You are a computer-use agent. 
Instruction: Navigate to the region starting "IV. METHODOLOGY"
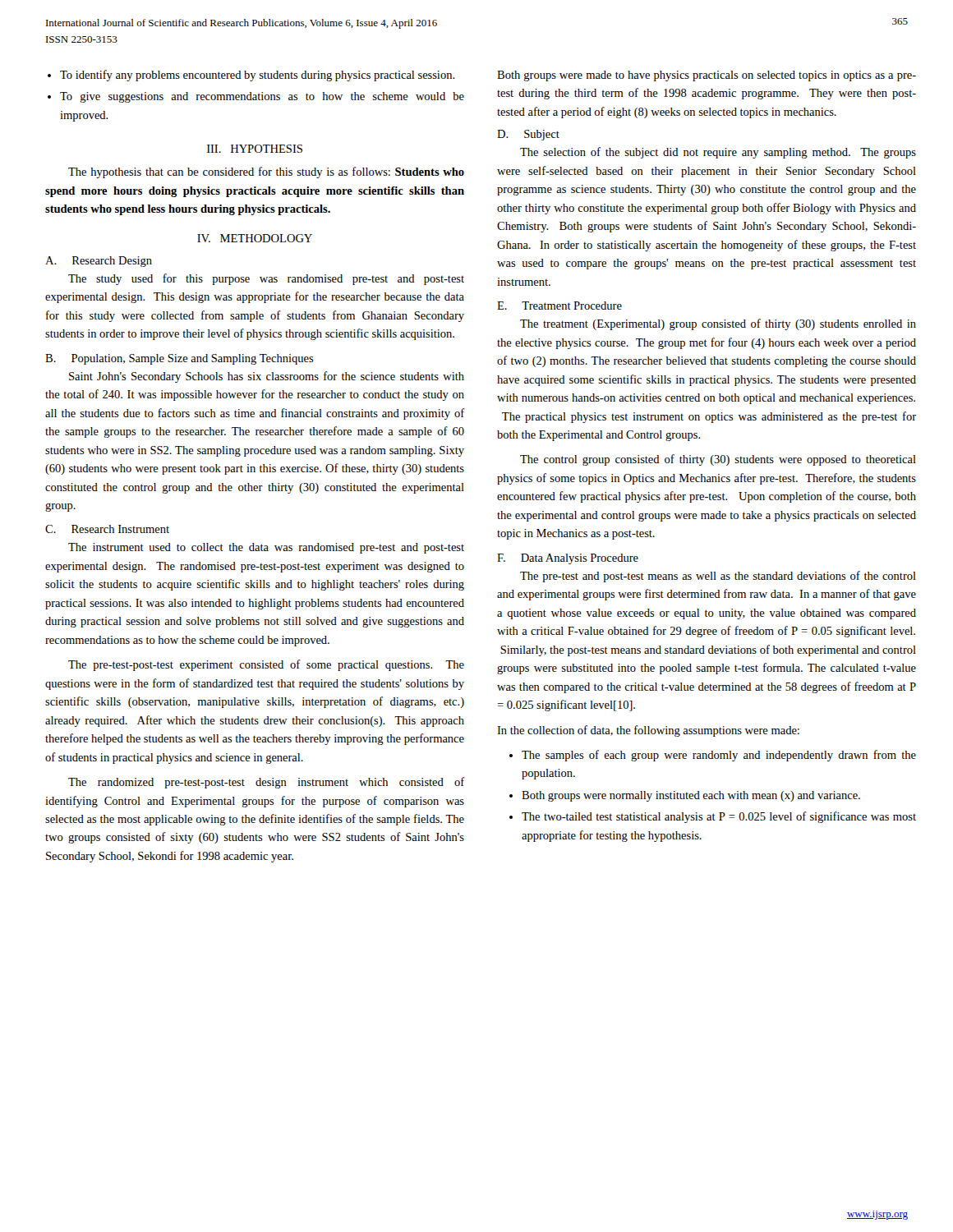[255, 238]
